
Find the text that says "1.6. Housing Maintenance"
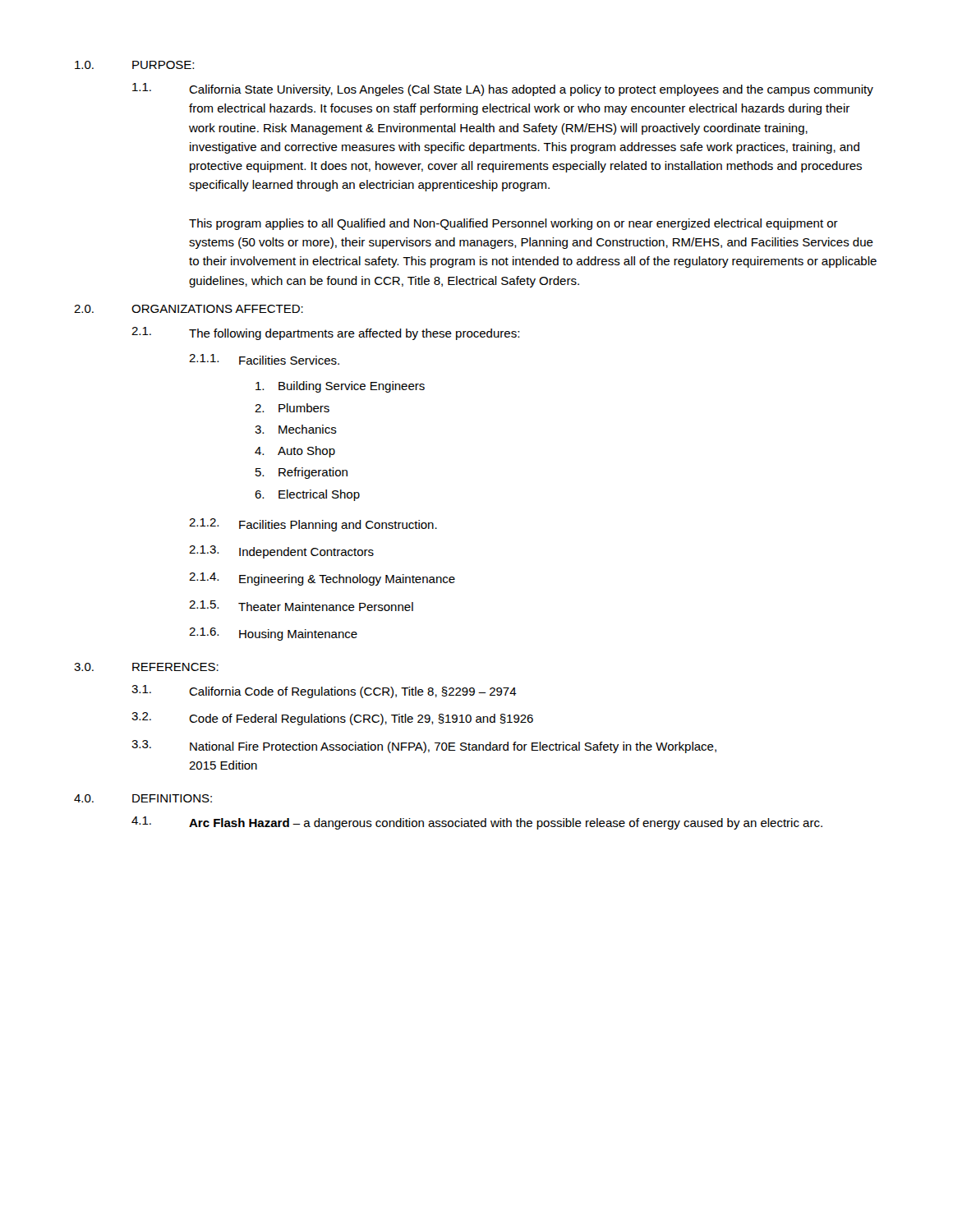(x=273, y=634)
